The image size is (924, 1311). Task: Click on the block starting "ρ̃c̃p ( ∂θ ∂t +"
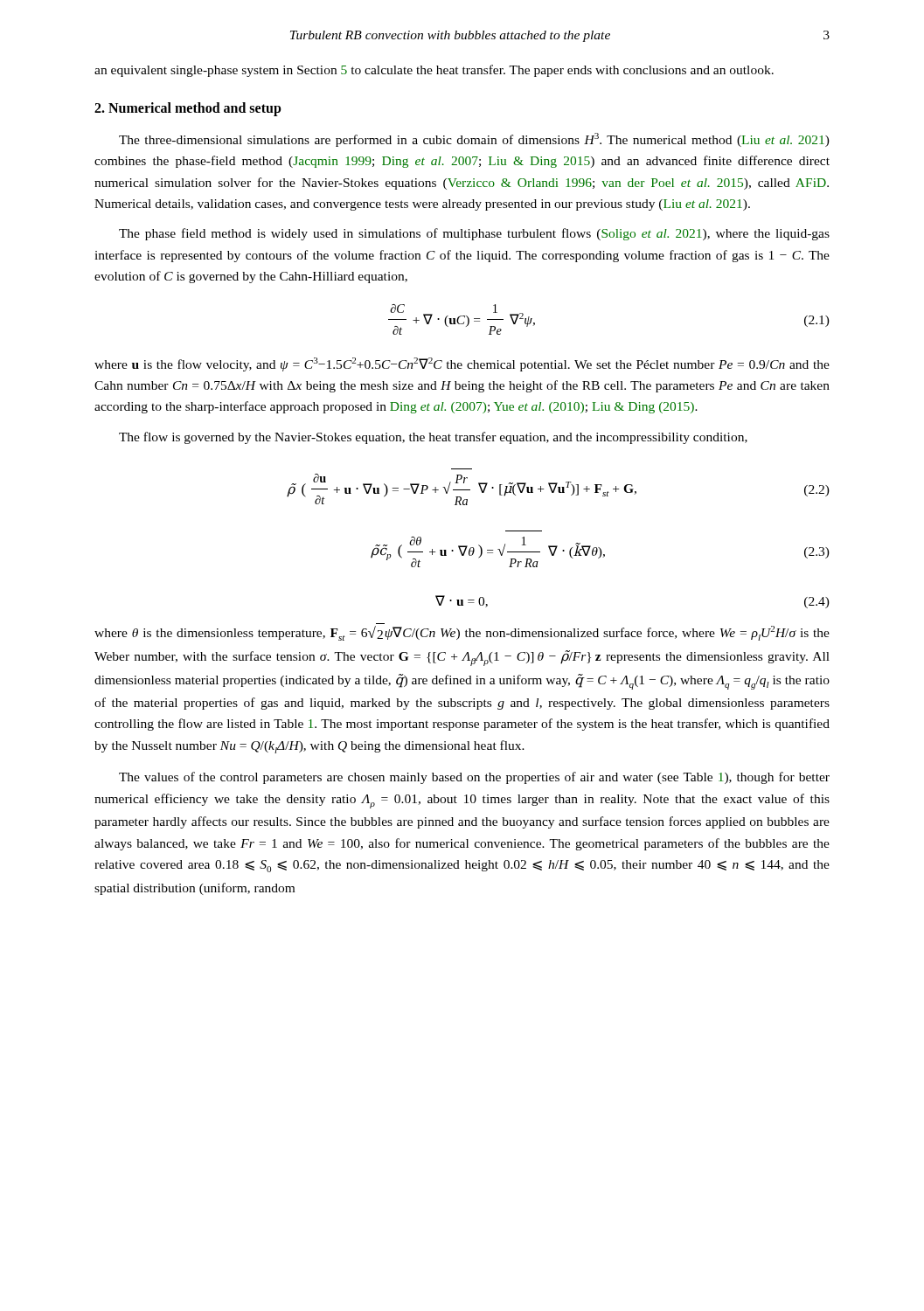[600, 552]
